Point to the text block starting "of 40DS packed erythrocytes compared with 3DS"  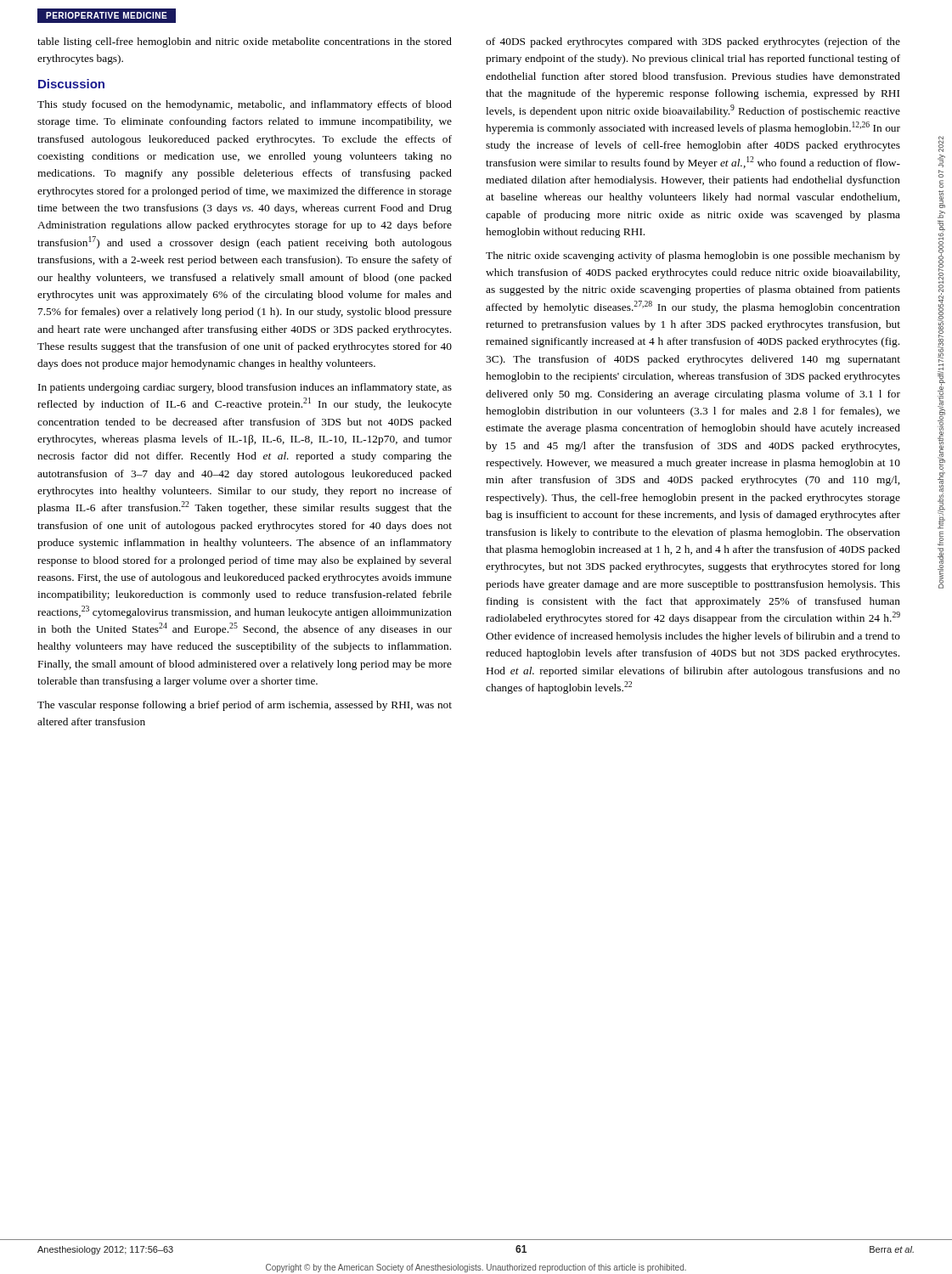(693, 136)
